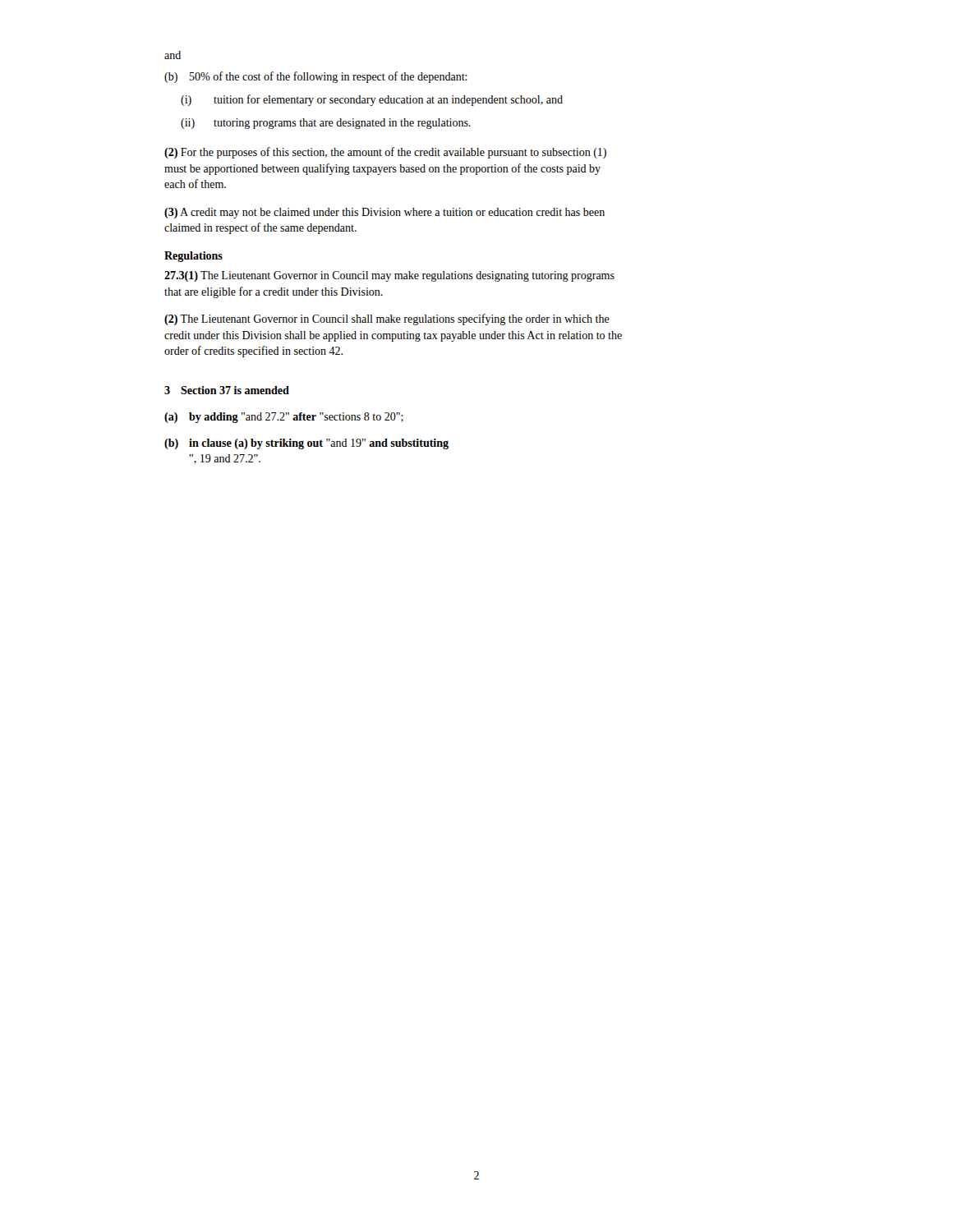Image resolution: width=953 pixels, height=1232 pixels.
Task: Find the block on this page that starts "(3) A credit"
Action: click(x=385, y=220)
